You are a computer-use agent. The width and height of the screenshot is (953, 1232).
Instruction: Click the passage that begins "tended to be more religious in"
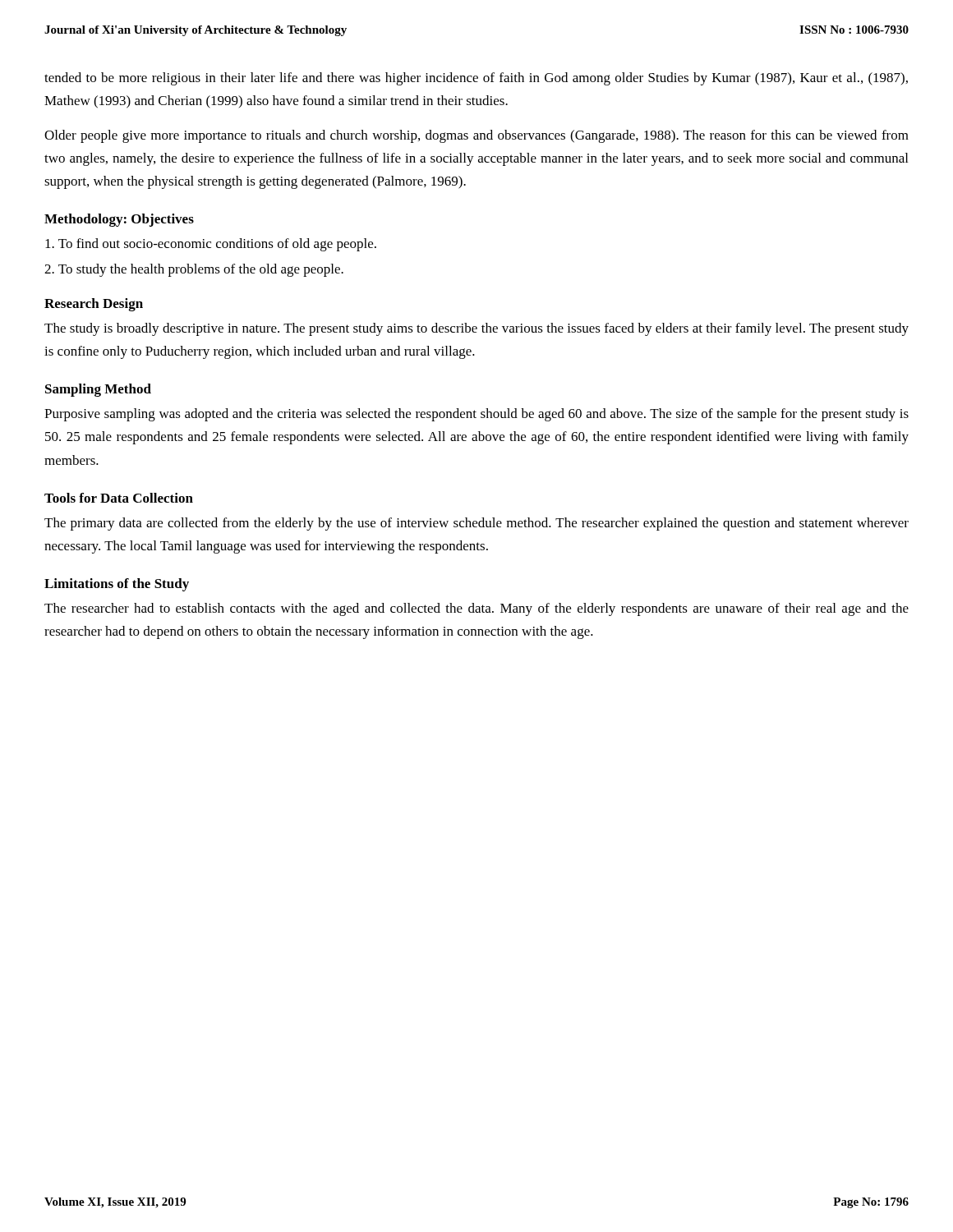point(476,90)
